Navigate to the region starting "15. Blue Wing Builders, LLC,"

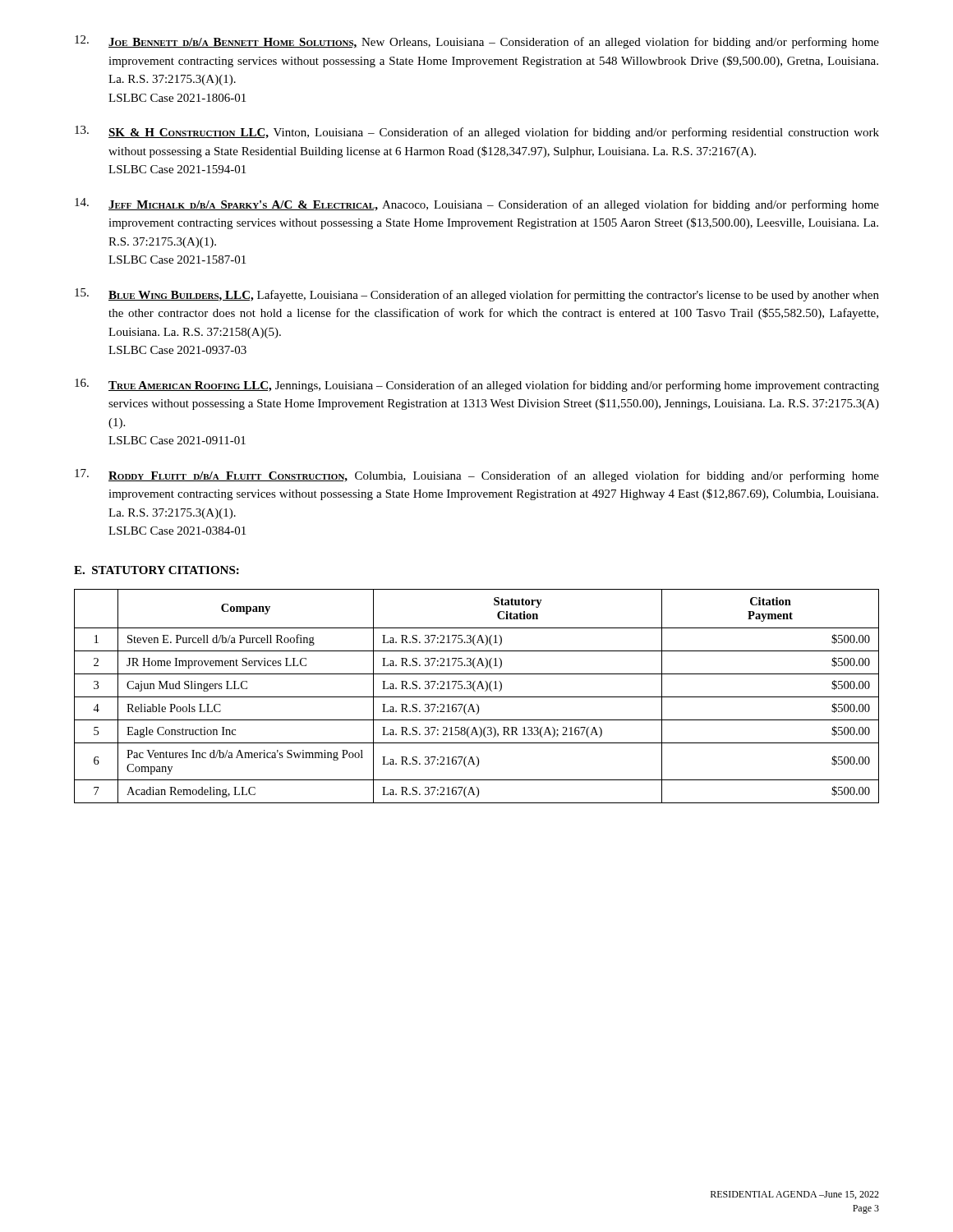tap(476, 322)
